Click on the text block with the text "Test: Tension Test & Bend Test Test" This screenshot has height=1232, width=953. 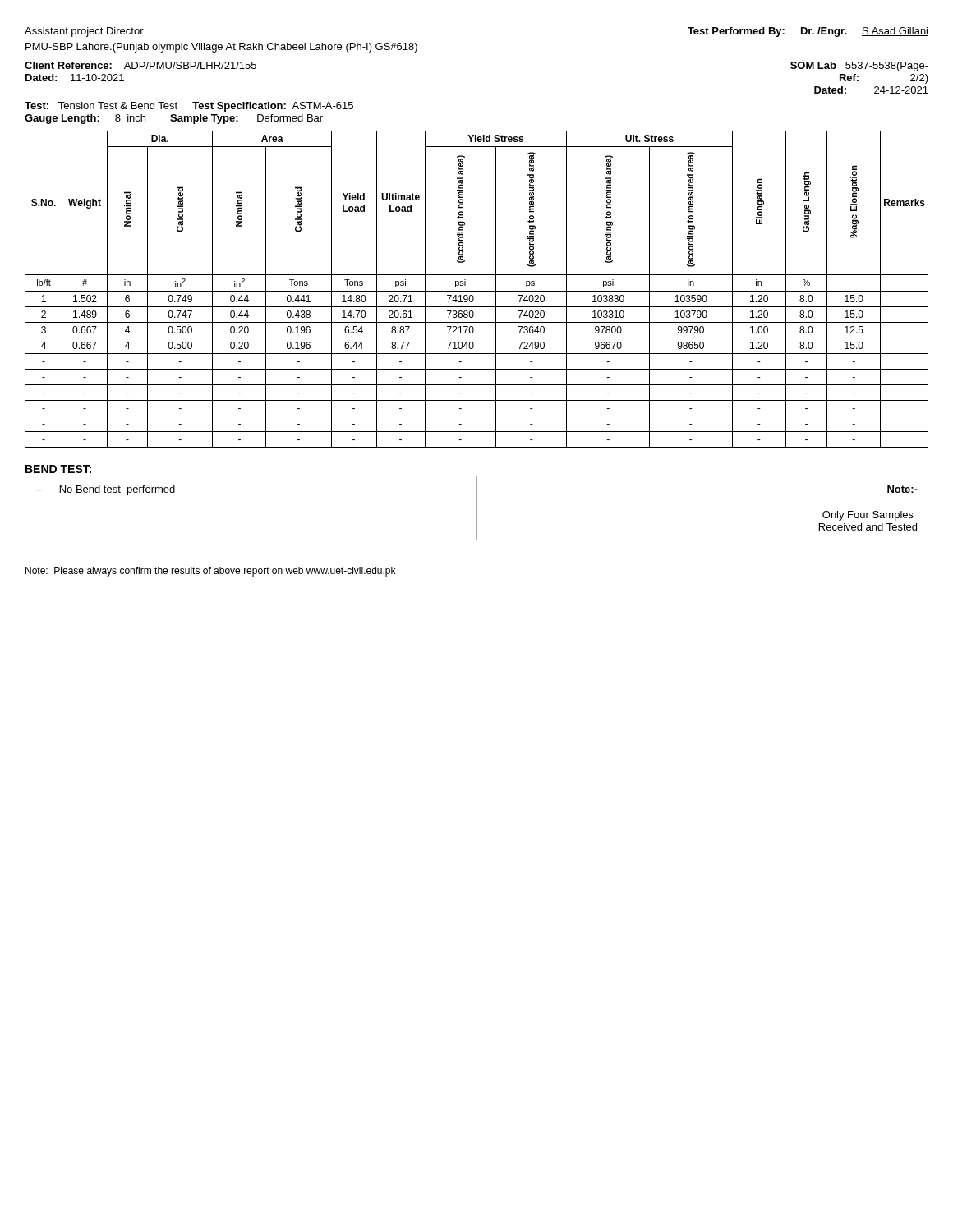pos(189,112)
